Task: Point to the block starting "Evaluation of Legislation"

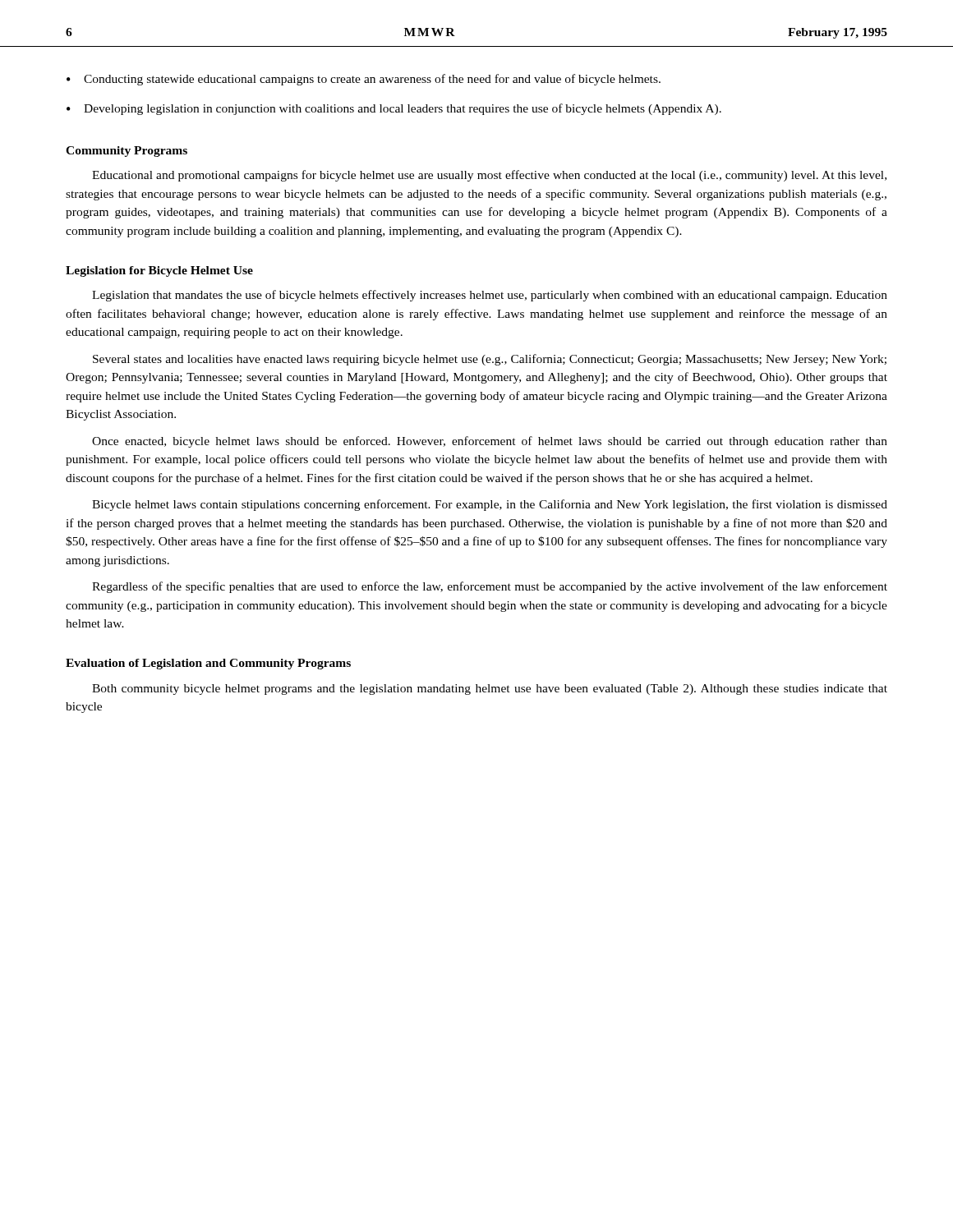Action: click(208, 663)
